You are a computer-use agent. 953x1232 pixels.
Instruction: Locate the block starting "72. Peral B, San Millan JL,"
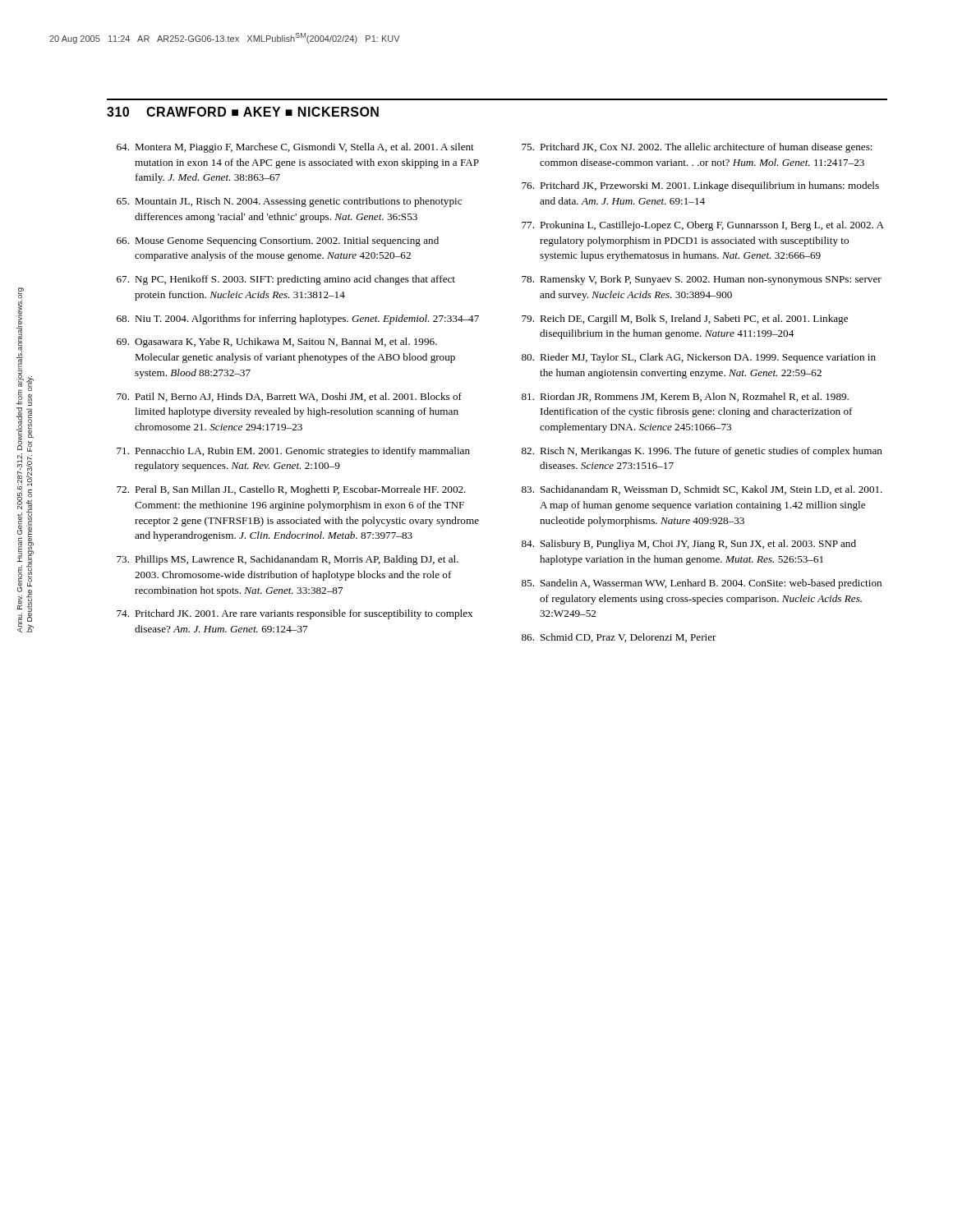295,513
